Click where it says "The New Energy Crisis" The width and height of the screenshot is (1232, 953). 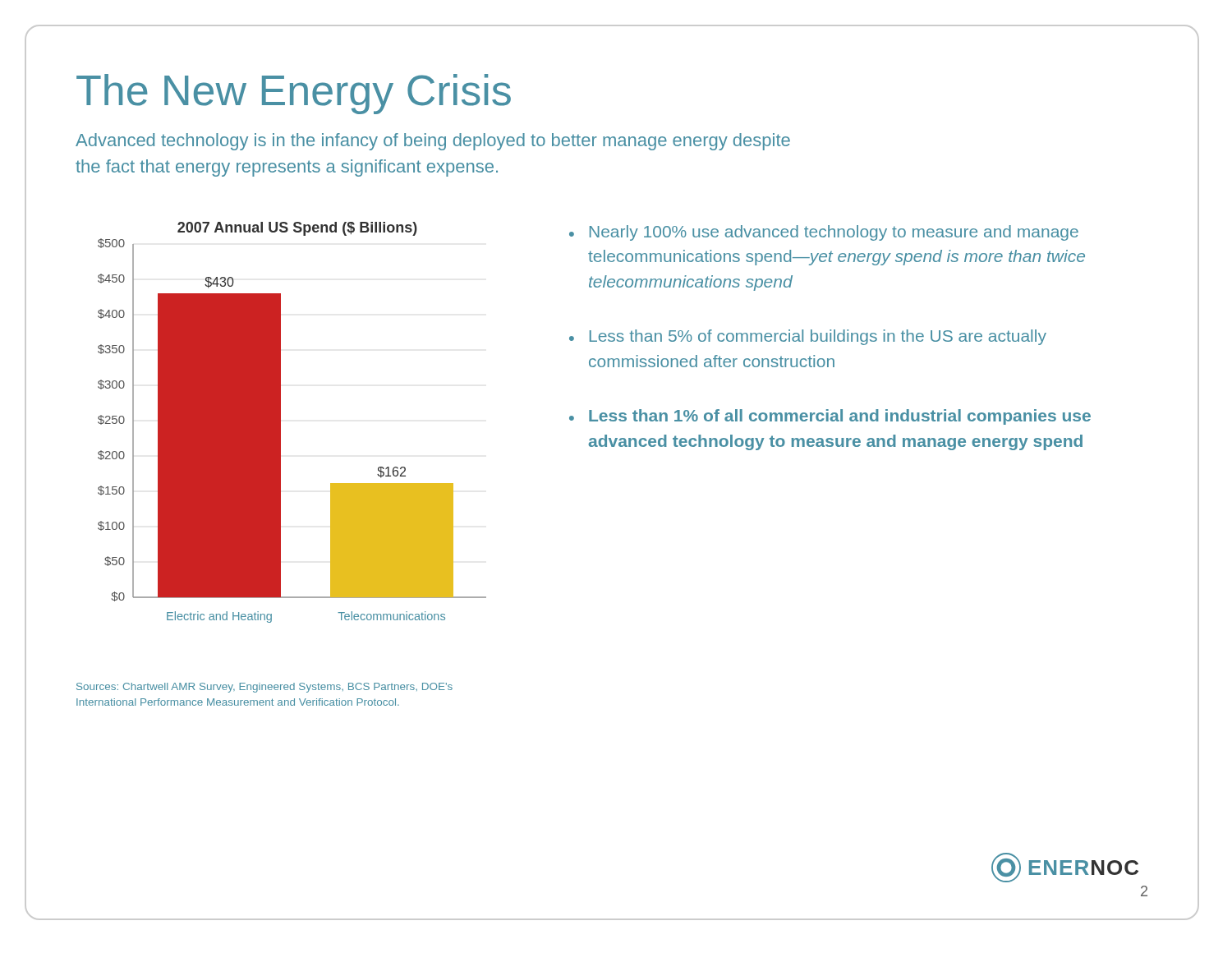294,91
